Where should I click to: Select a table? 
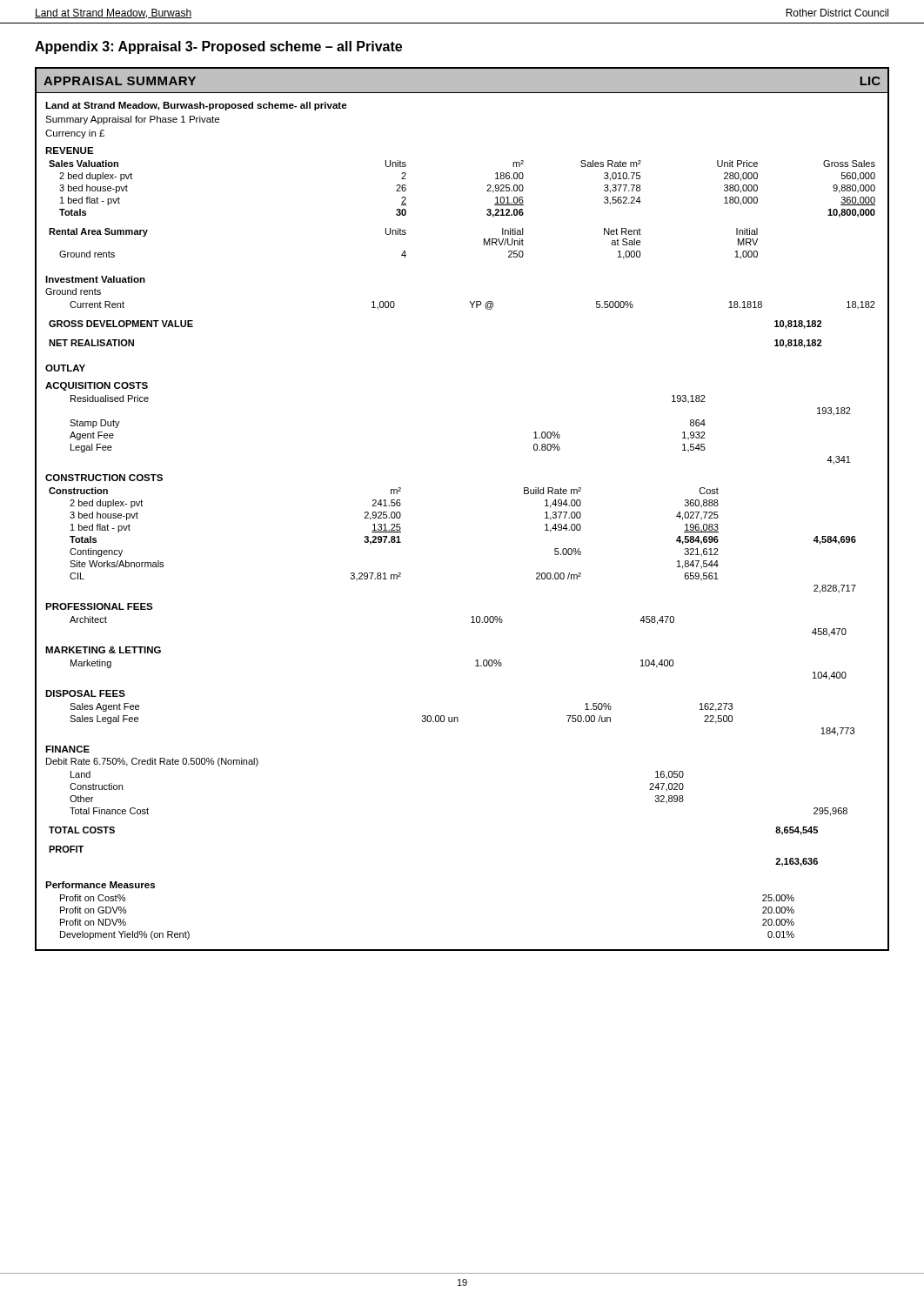pyautogui.click(x=462, y=521)
